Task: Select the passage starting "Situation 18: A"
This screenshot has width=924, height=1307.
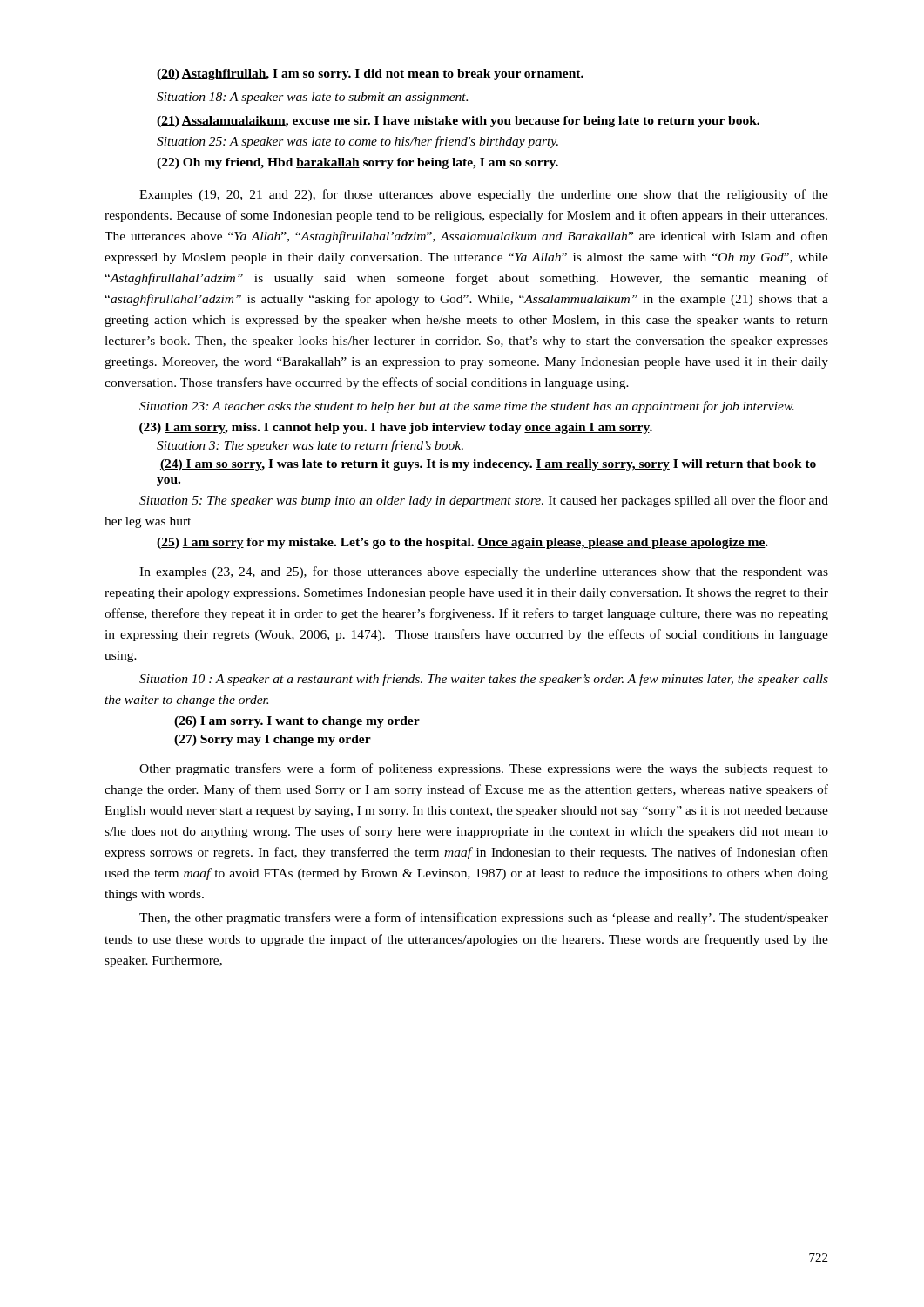Action: pos(312,98)
